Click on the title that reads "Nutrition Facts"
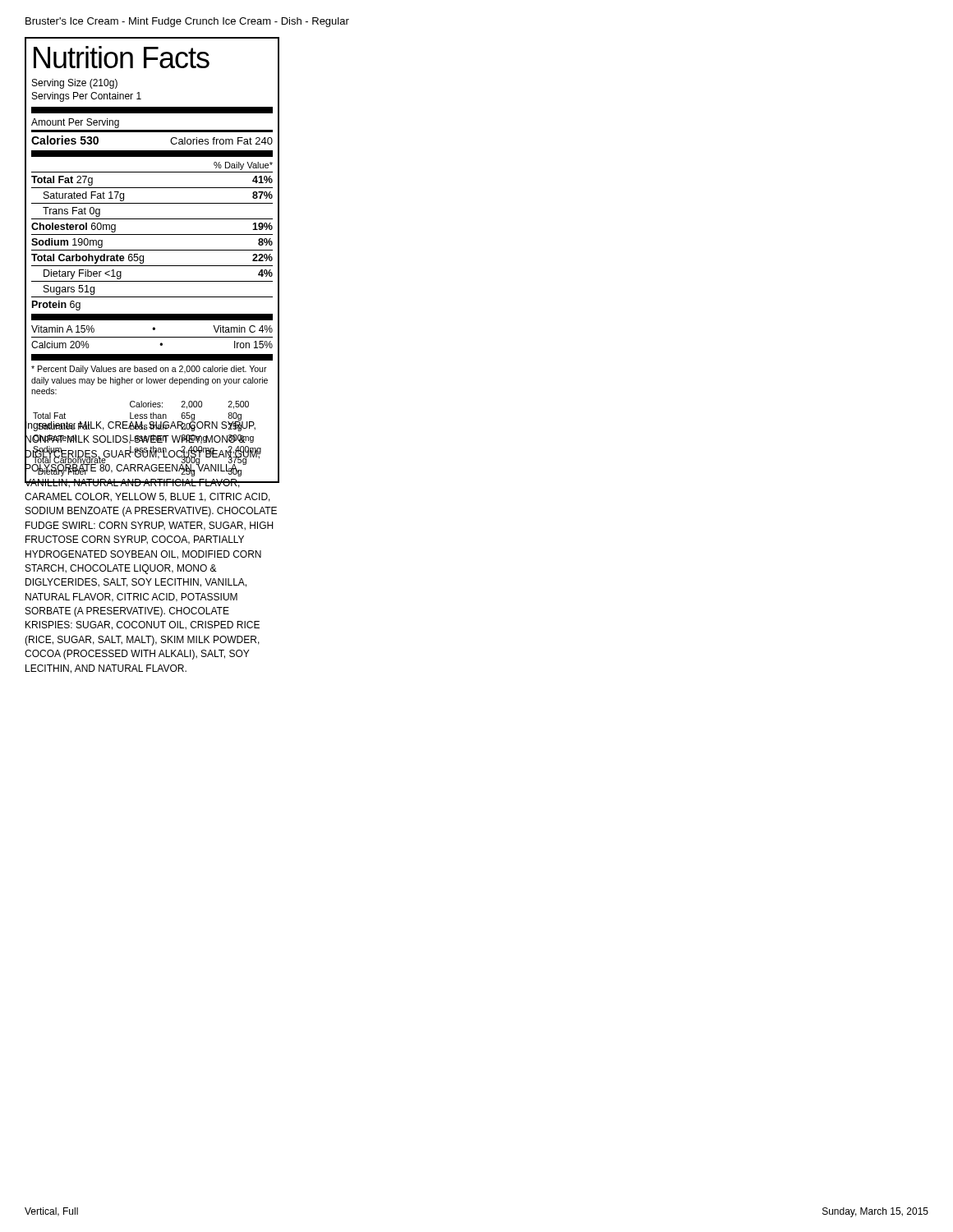 (152, 58)
